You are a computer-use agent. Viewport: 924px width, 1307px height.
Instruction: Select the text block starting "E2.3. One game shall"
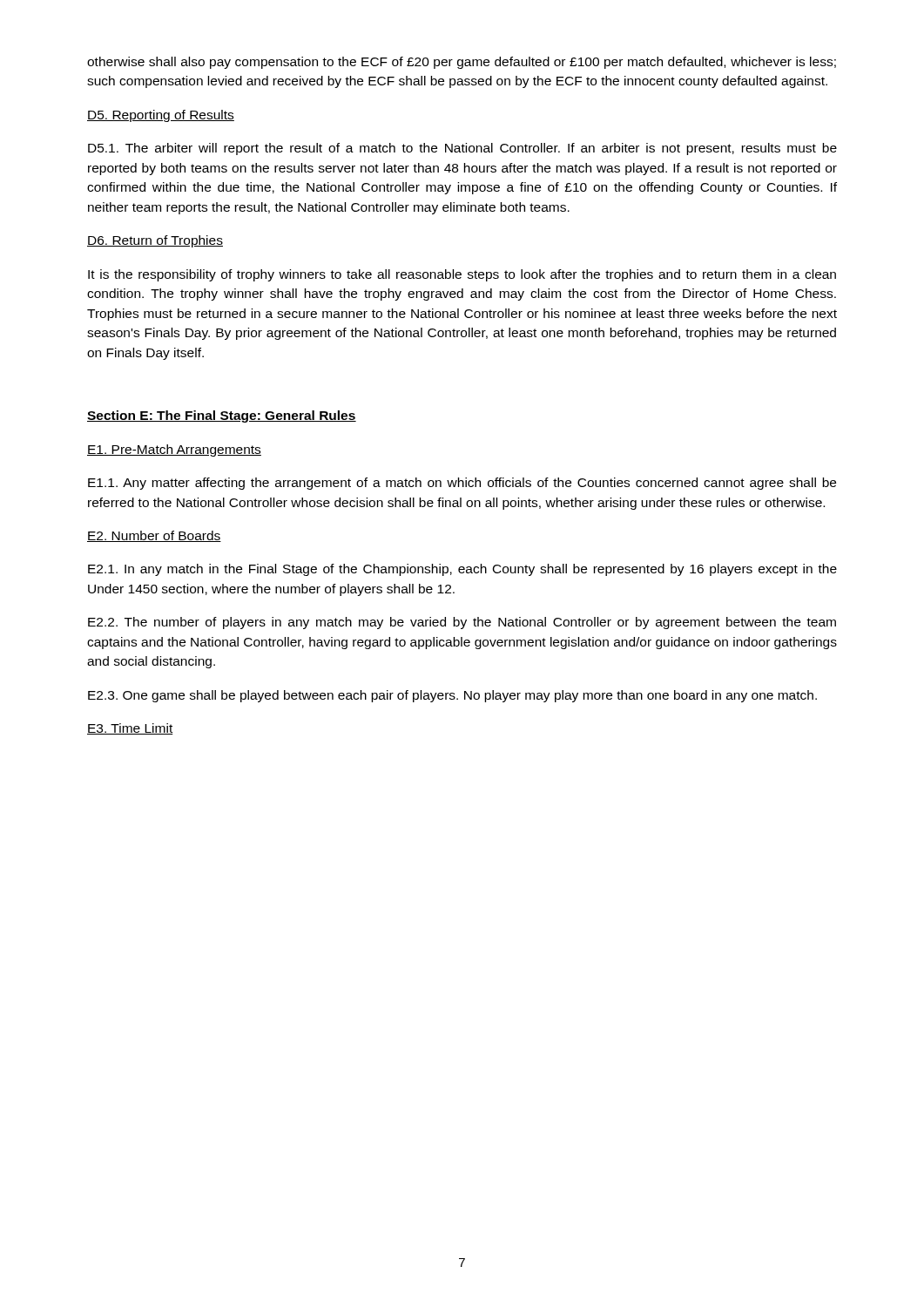tap(462, 695)
